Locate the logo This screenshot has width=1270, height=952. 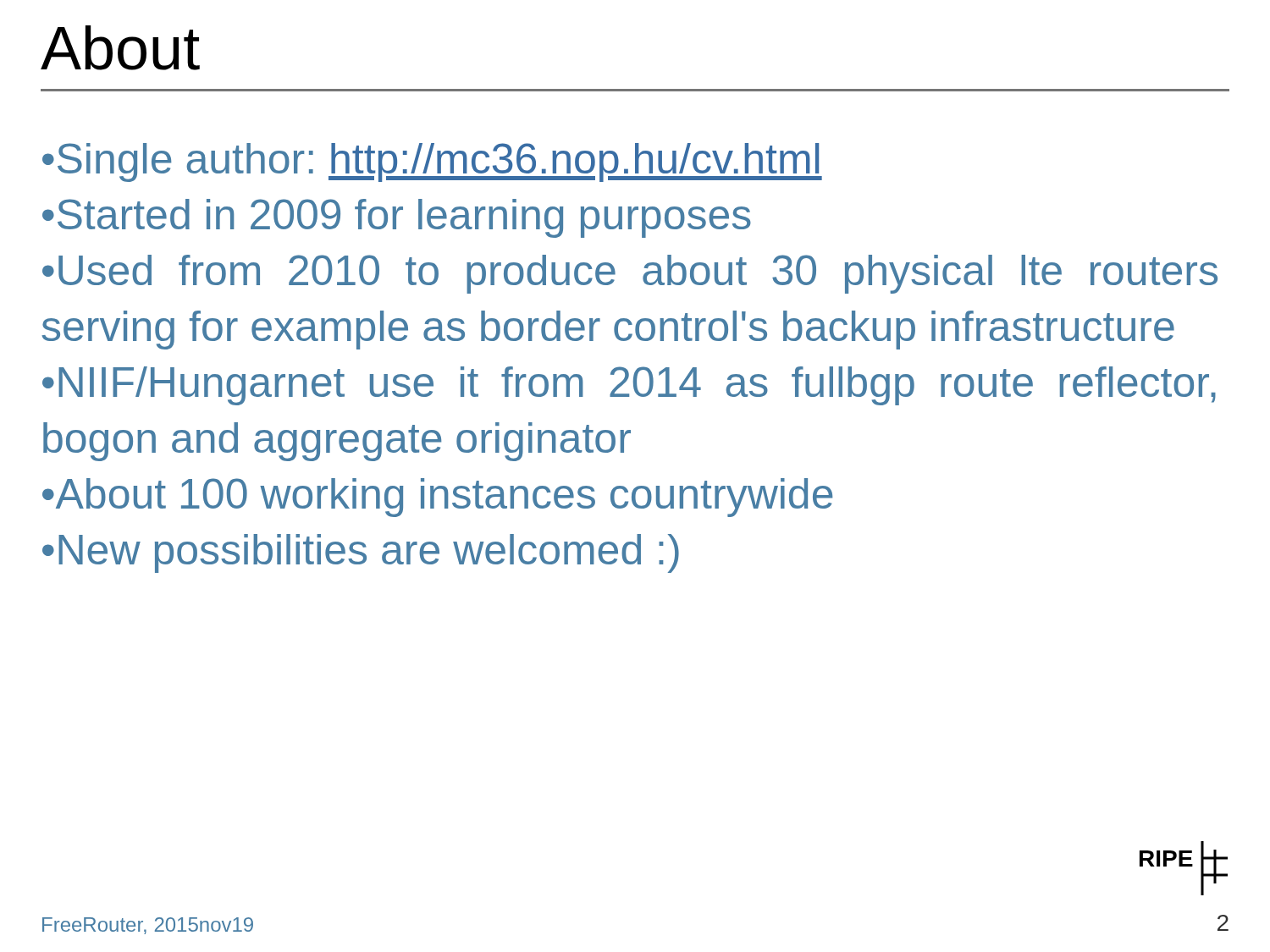[x=1183, y=870]
